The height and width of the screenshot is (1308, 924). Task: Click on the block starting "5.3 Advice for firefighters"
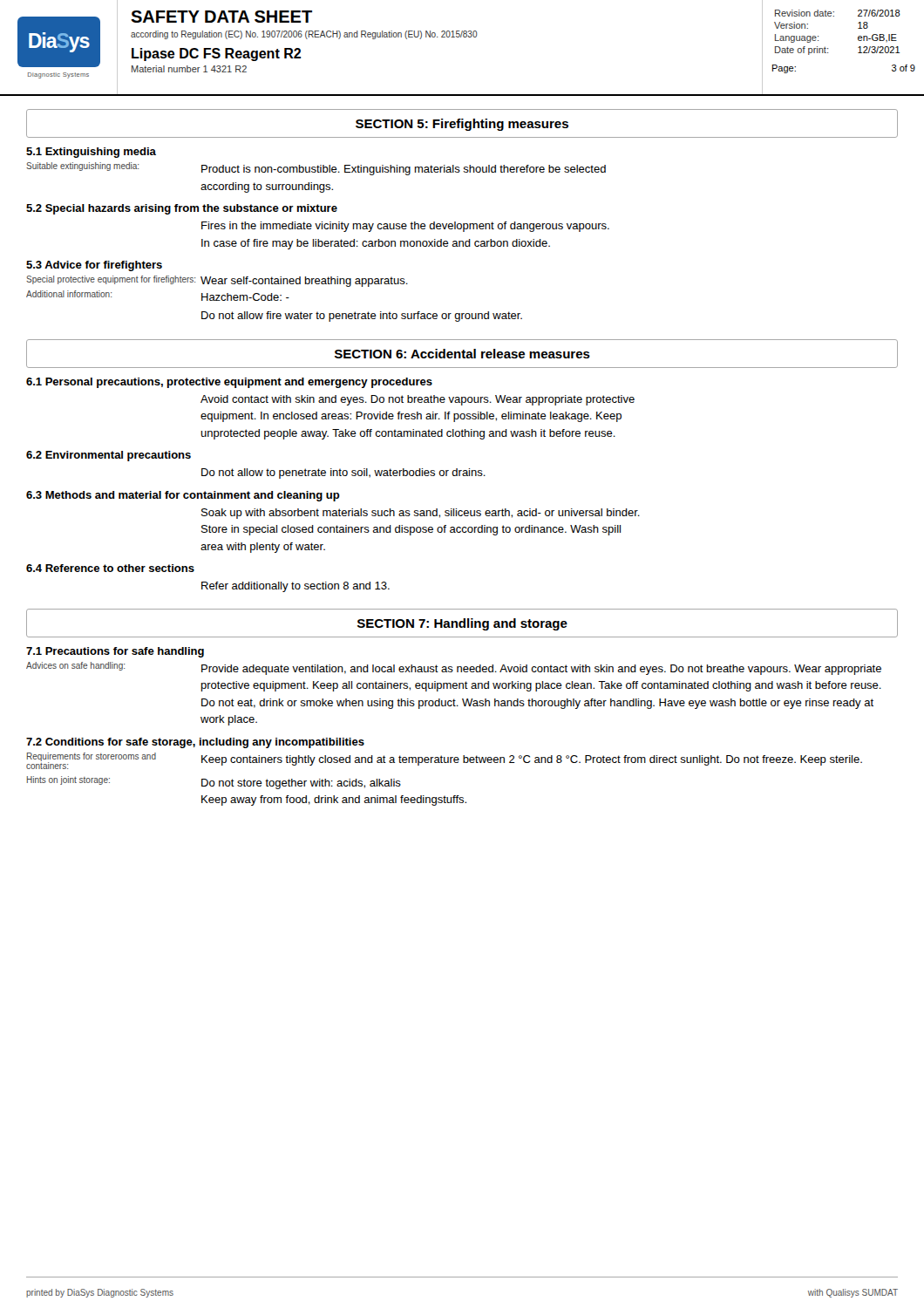point(94,265)
